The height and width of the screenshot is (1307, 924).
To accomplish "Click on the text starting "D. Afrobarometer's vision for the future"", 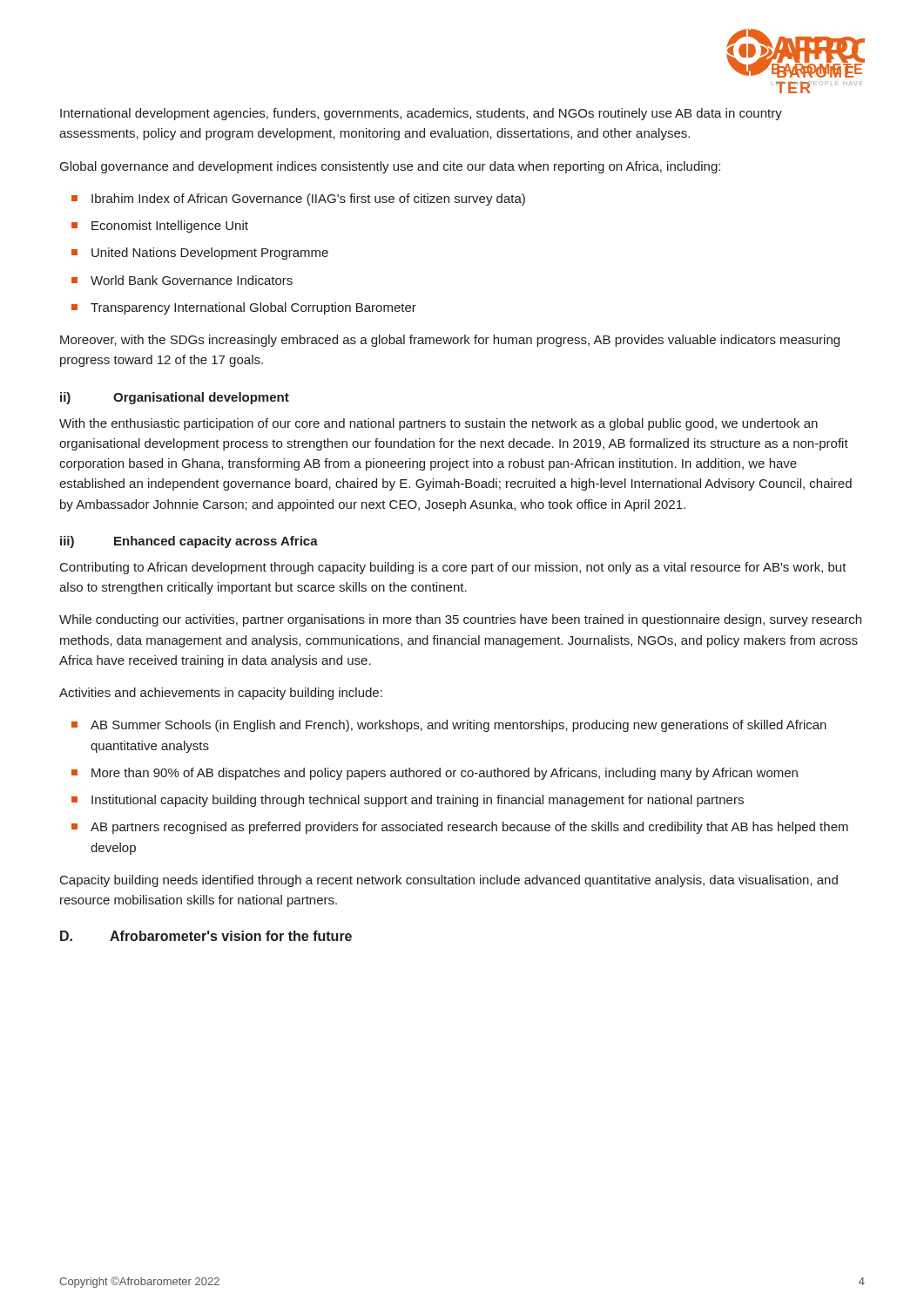I will (206, 937).
